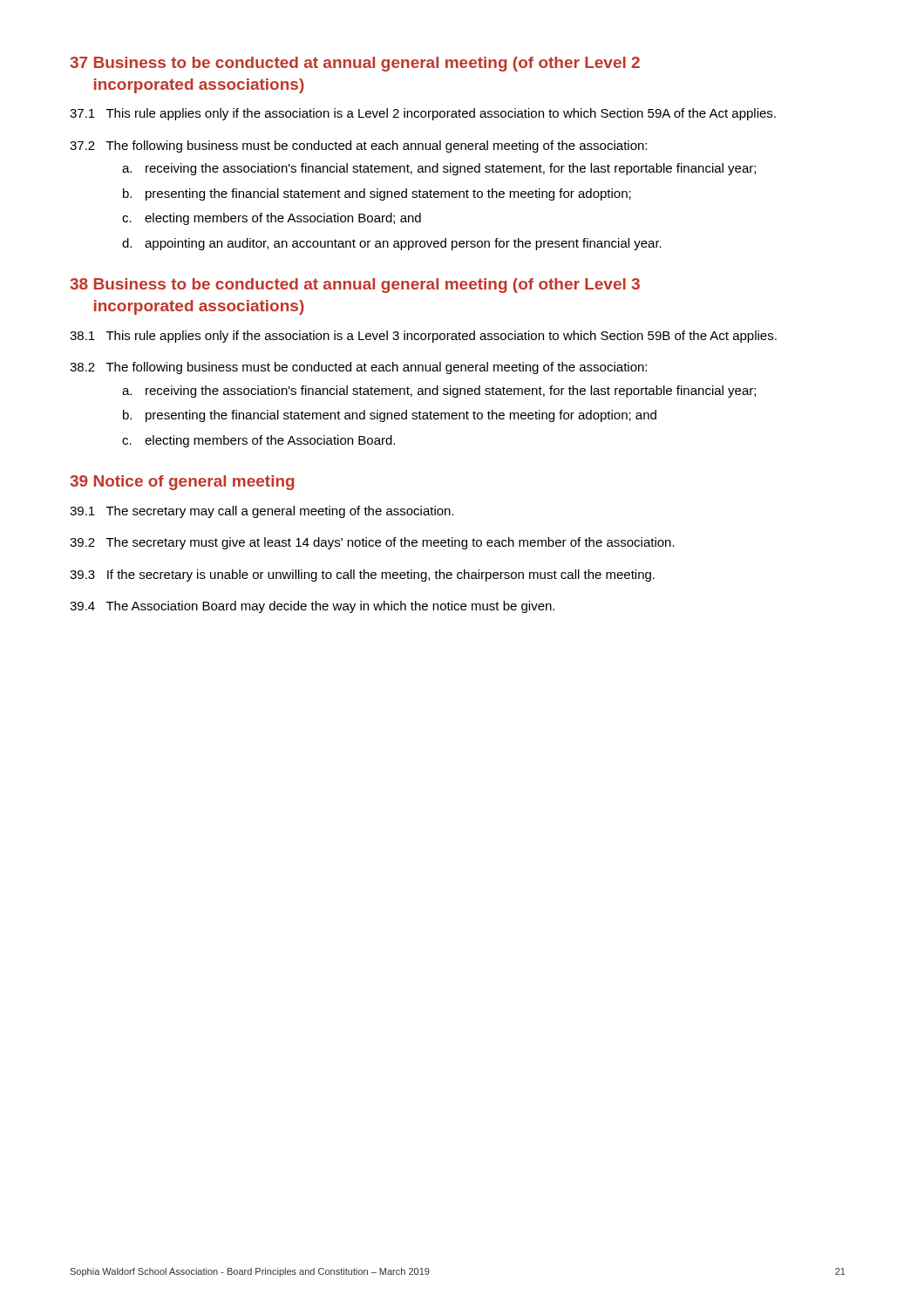This screenshot has height=1308, width=924.
Task: Locate the text starting "39 Notice of"
Action: (182, 481)
